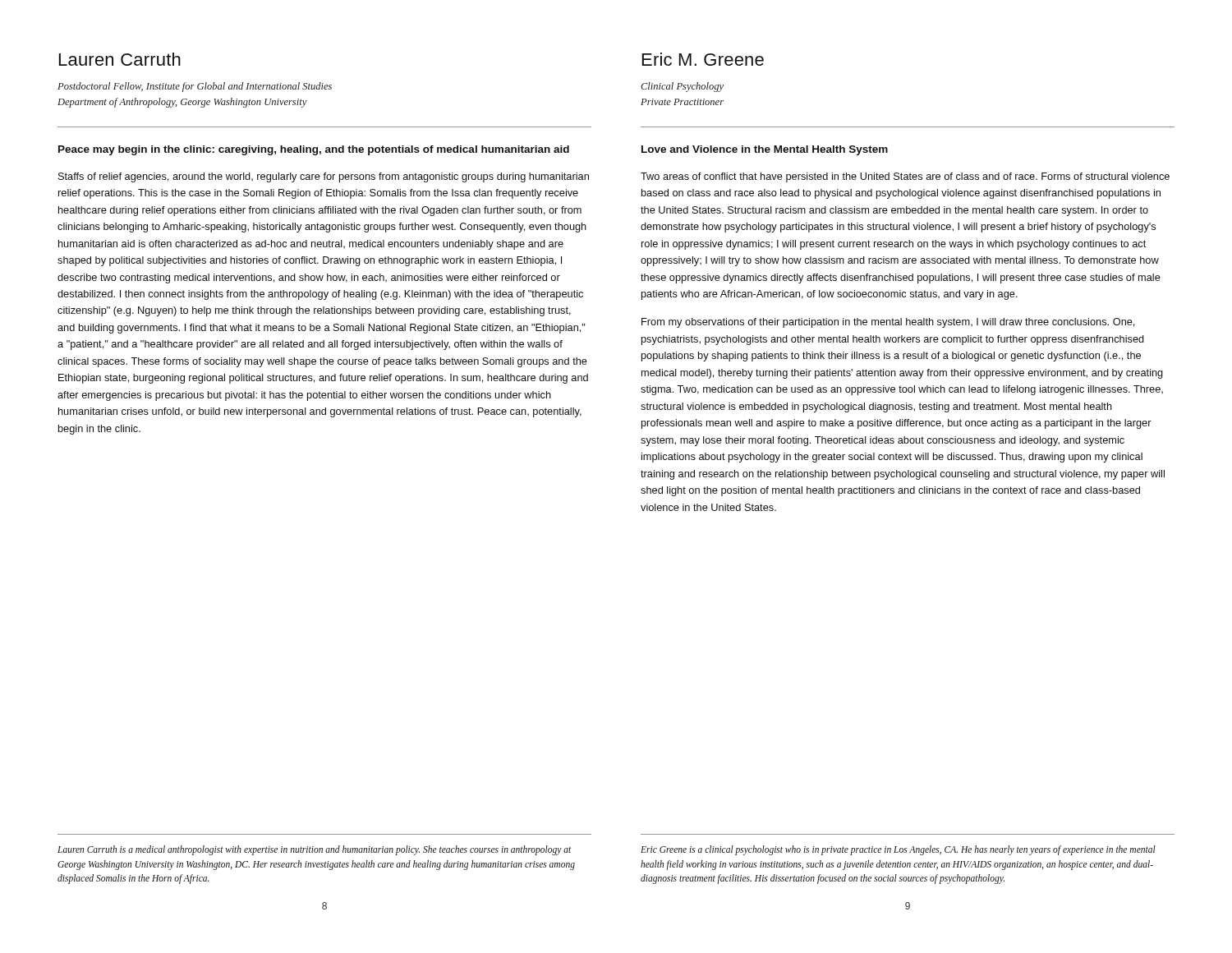Viewport: 1232px width, 953px height.
Task: Locate the block starting "Eric M. Greene"
Action: click(703, 59)
